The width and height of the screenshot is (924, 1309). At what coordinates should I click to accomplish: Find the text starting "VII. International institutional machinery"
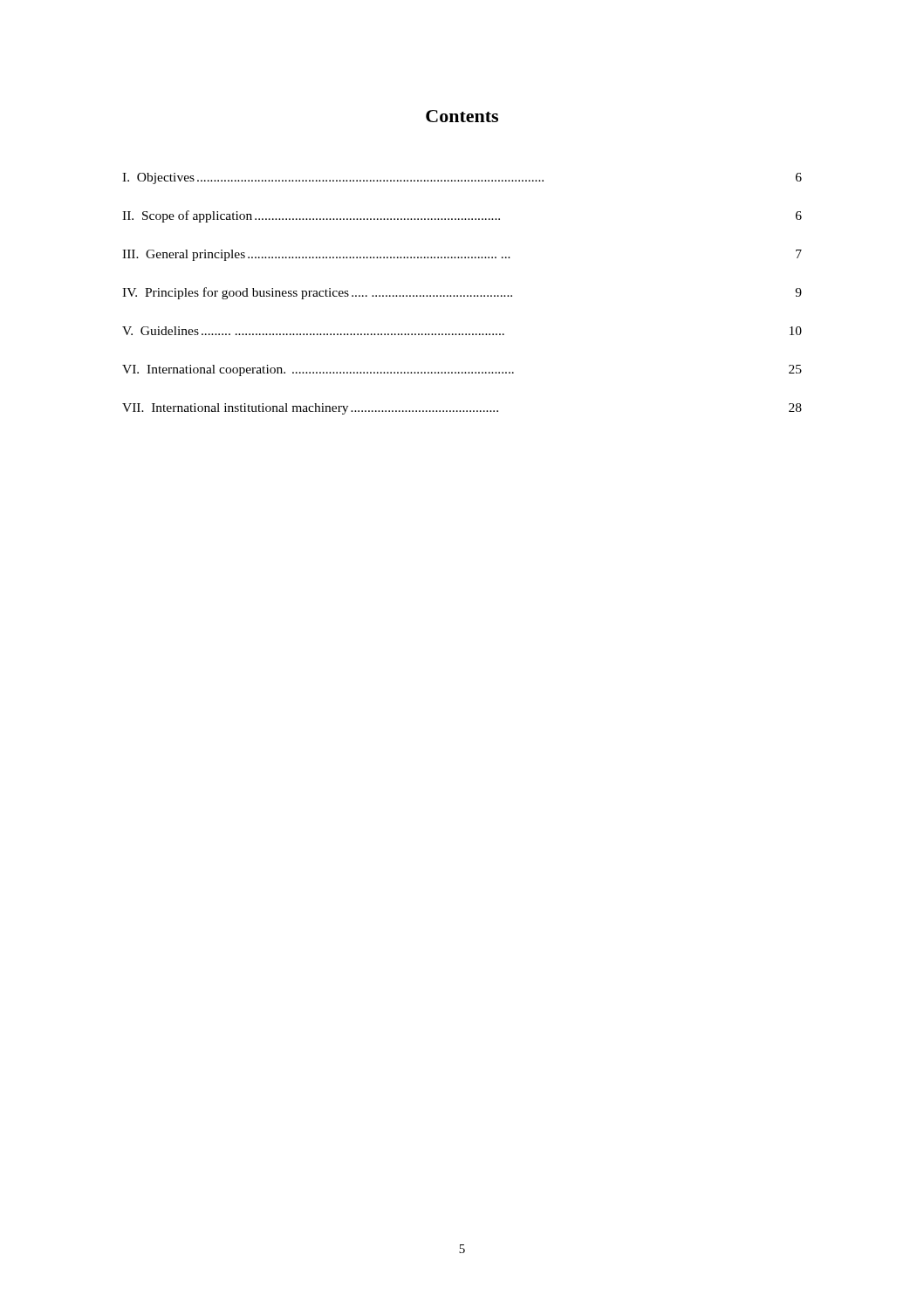[462, 407]
